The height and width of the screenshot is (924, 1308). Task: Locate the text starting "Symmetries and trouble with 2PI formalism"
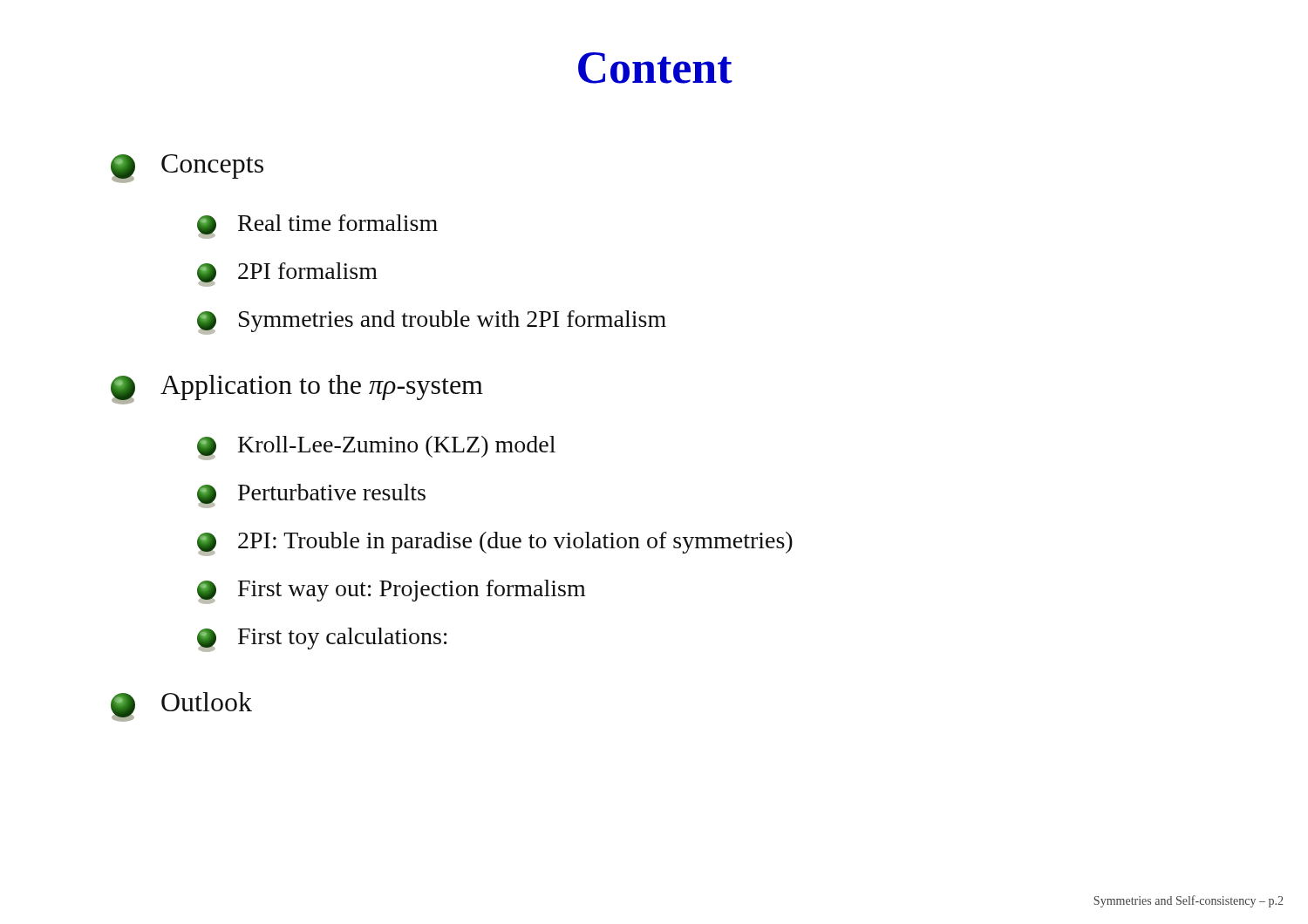click(x=429, y=323)
